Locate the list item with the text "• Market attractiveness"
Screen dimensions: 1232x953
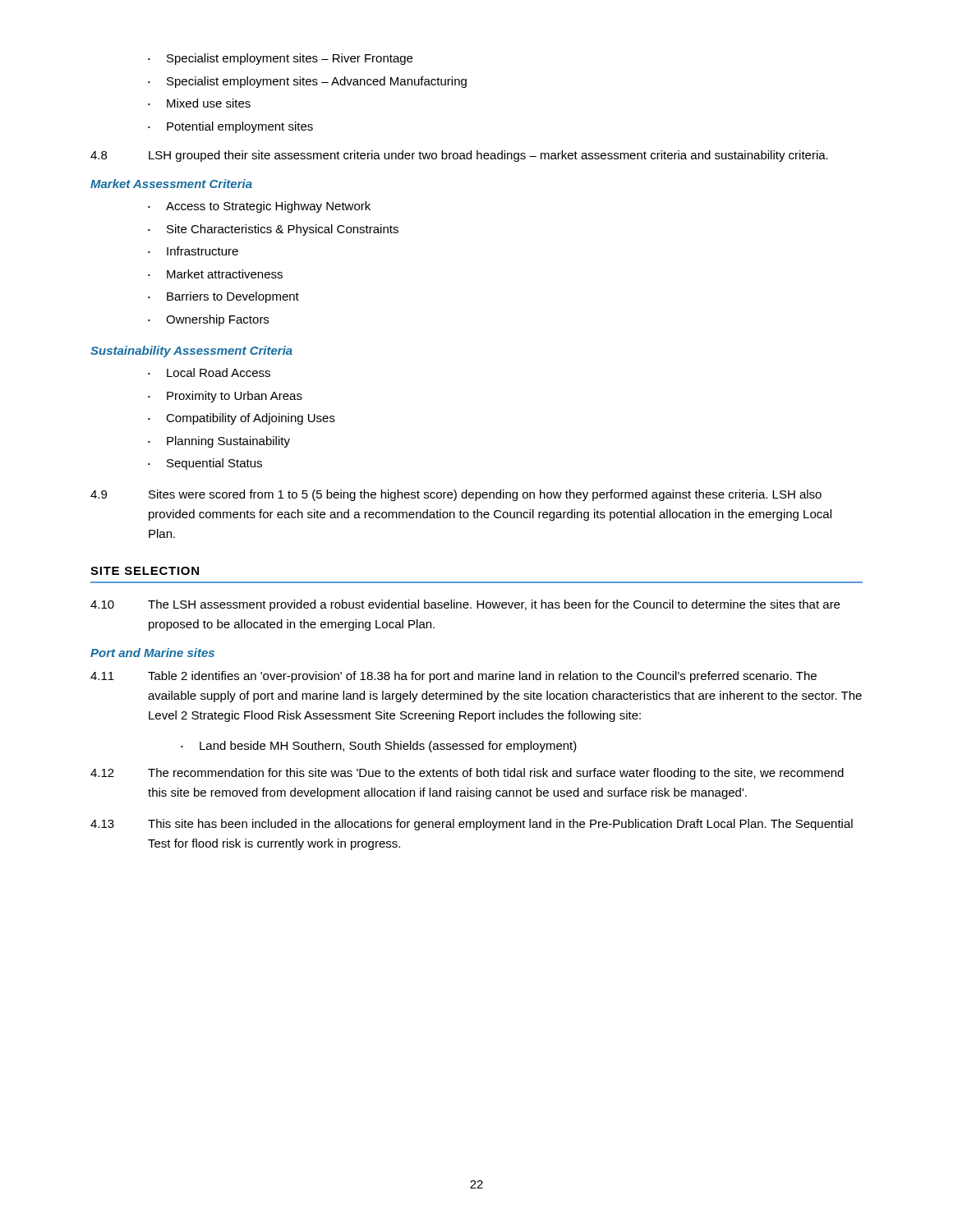click(x=215, y=274)
